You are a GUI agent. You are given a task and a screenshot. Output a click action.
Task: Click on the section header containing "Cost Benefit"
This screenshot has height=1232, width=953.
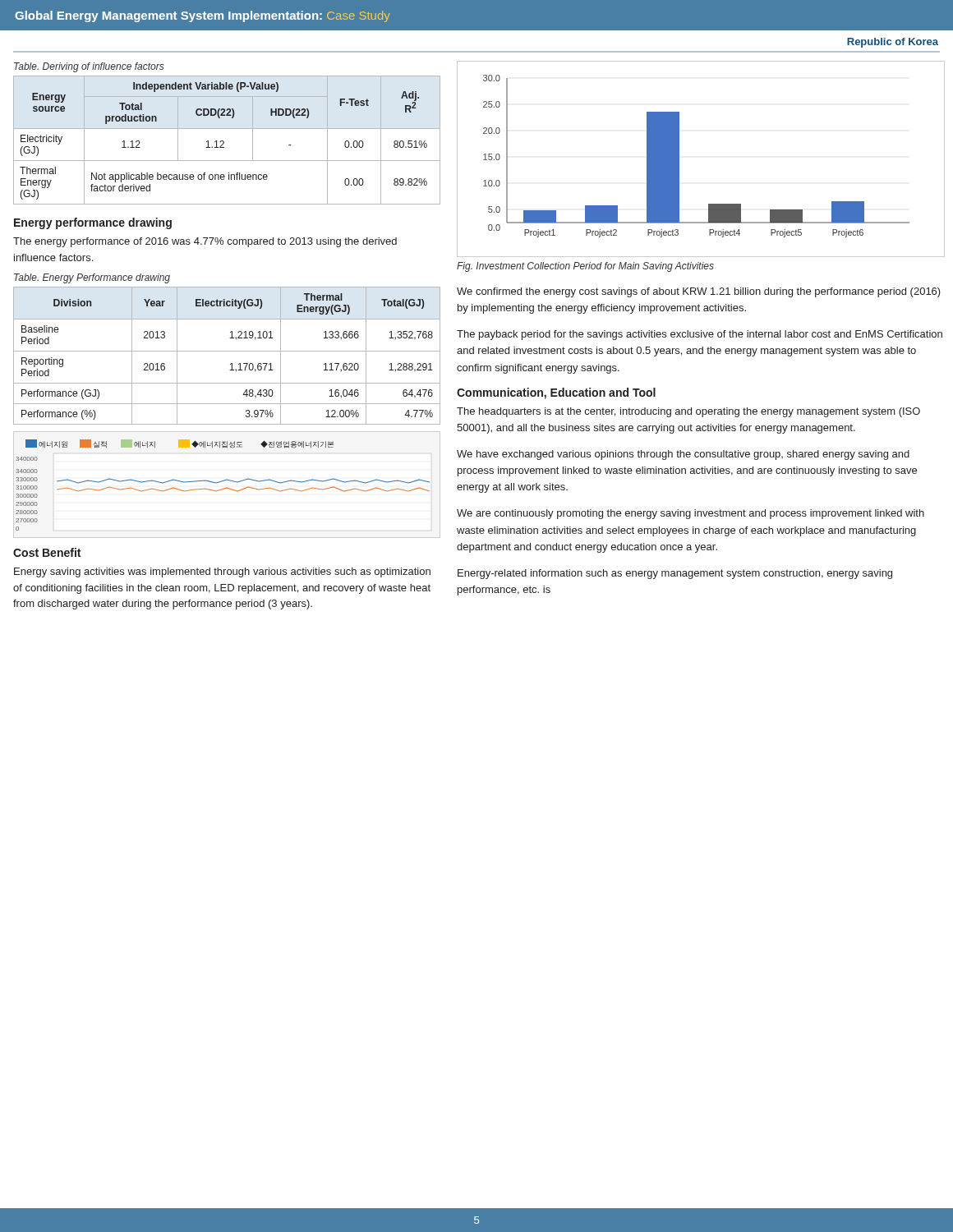(x=47, y=553)
